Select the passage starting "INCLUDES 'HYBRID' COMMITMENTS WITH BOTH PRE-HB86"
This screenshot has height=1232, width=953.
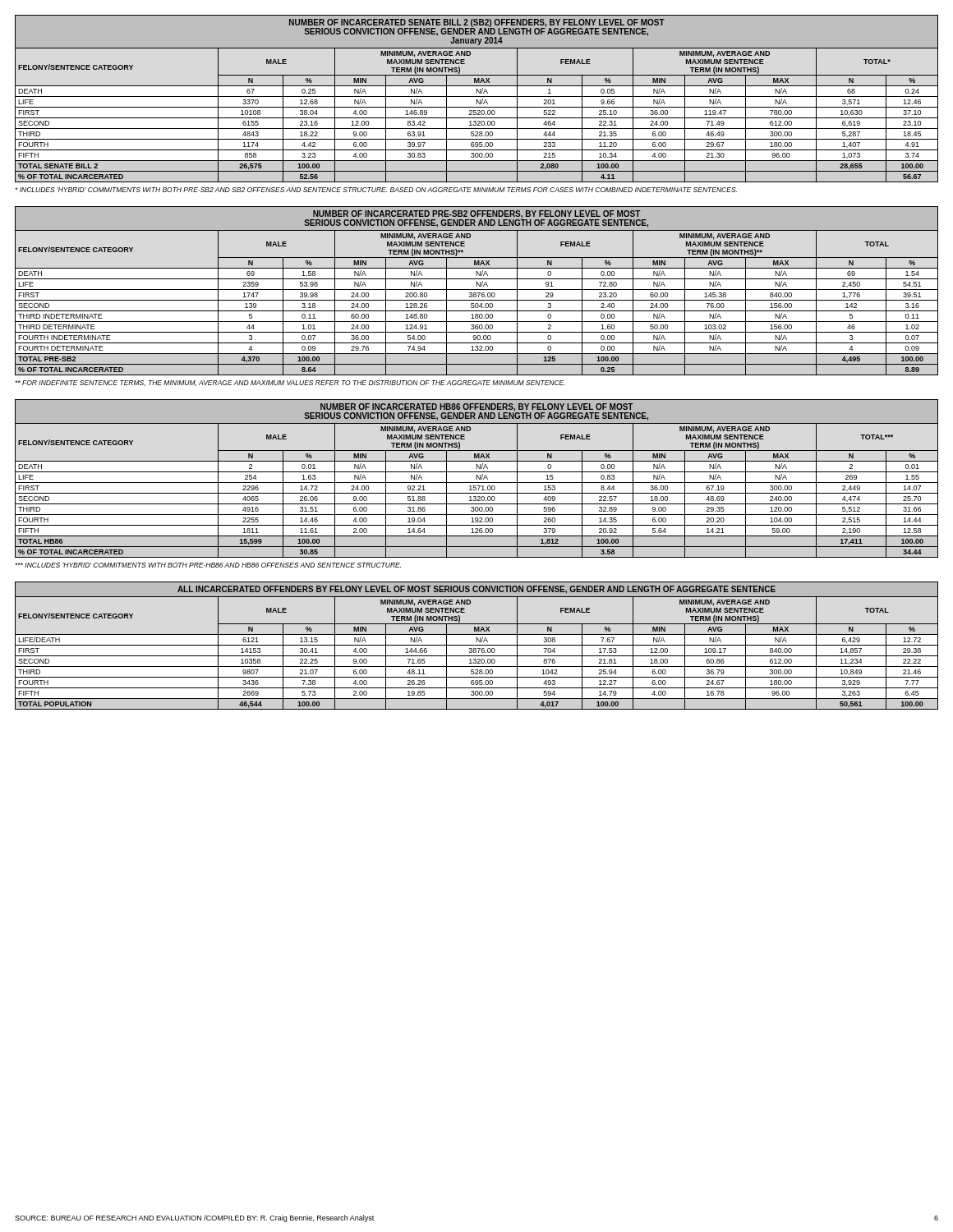[476, 566]
